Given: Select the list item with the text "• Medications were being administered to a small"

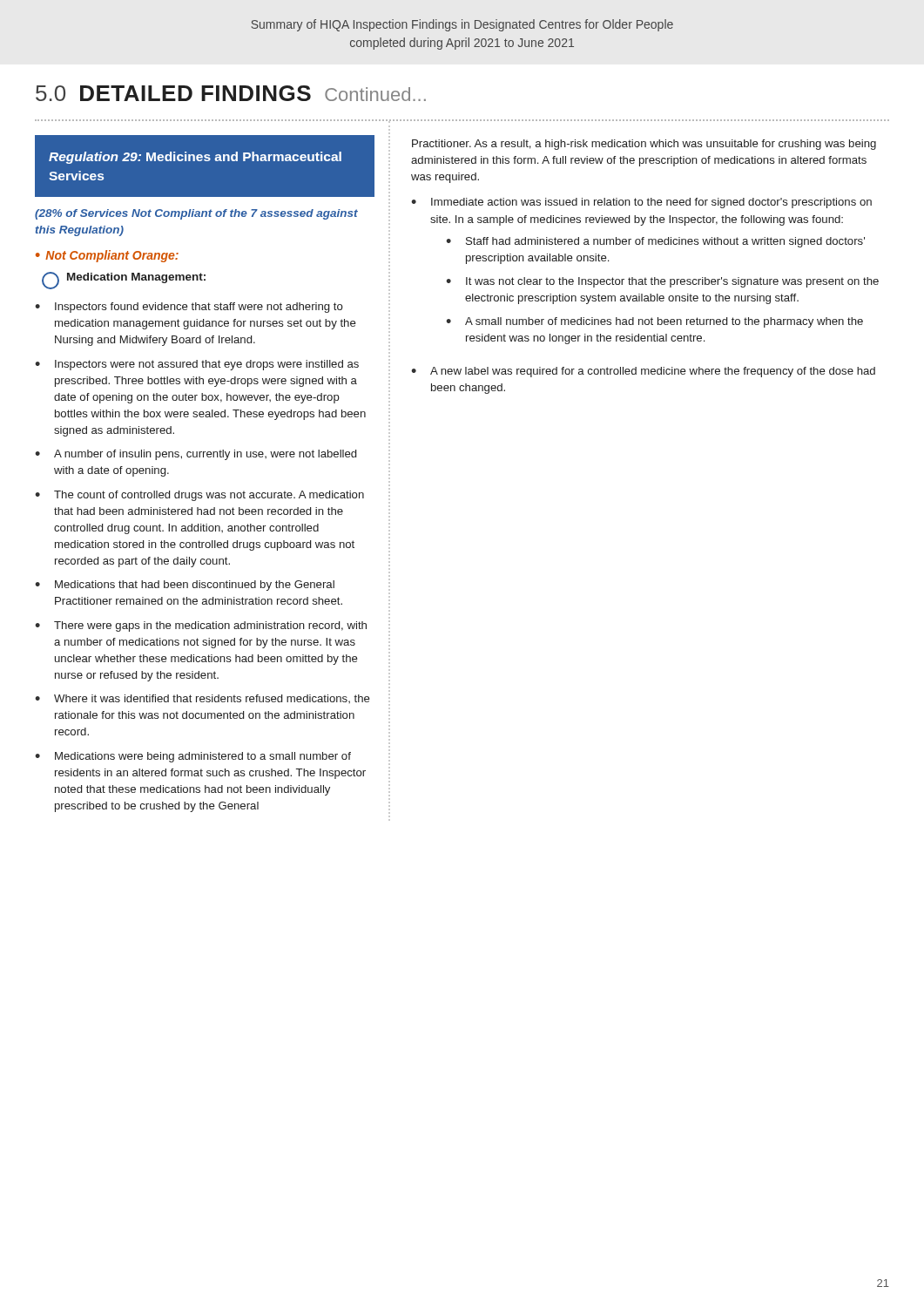Looking at the screenshot, I should pyautogui.click(x=205, y=781).
